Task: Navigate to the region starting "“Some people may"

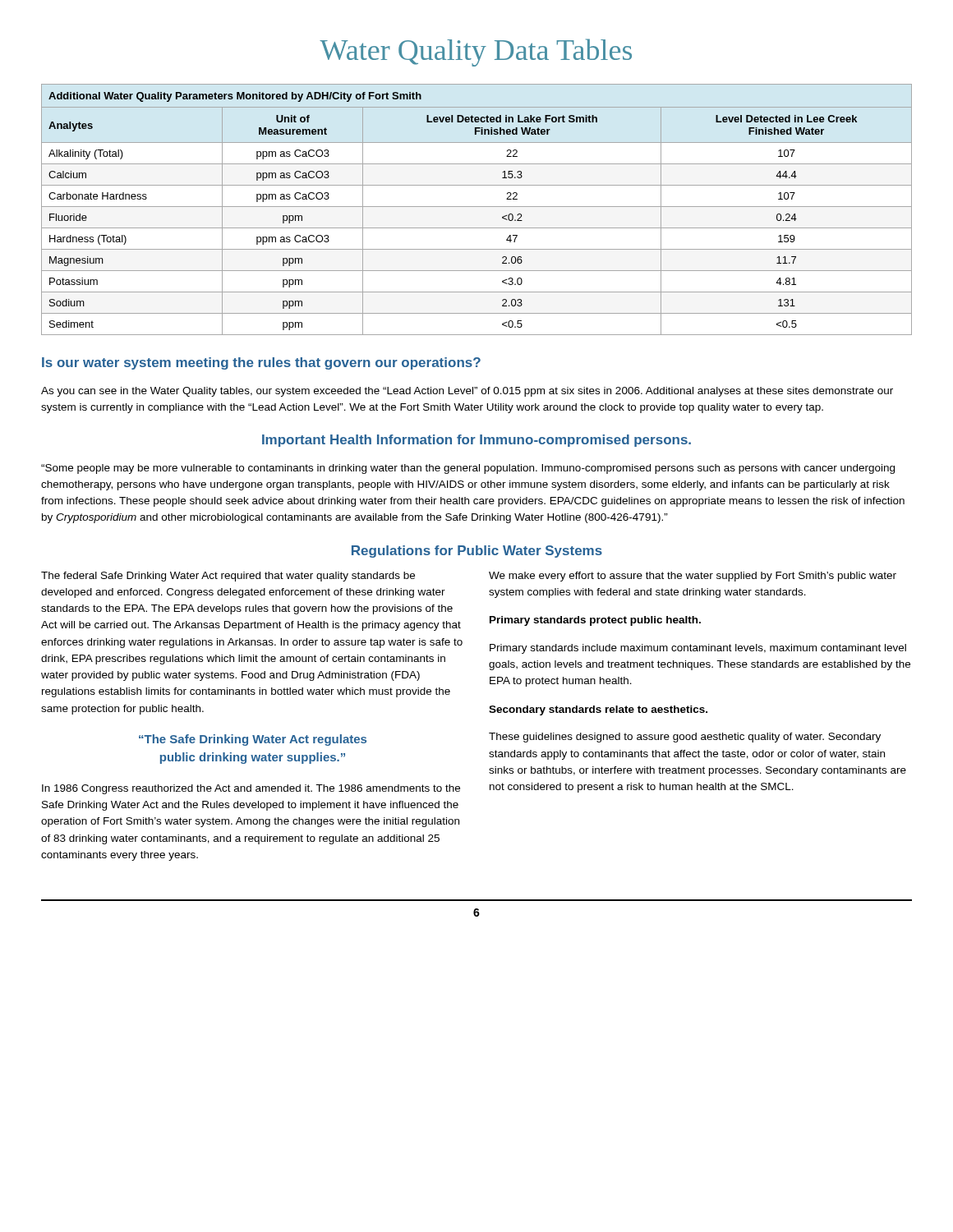Action: click(476, 493)
